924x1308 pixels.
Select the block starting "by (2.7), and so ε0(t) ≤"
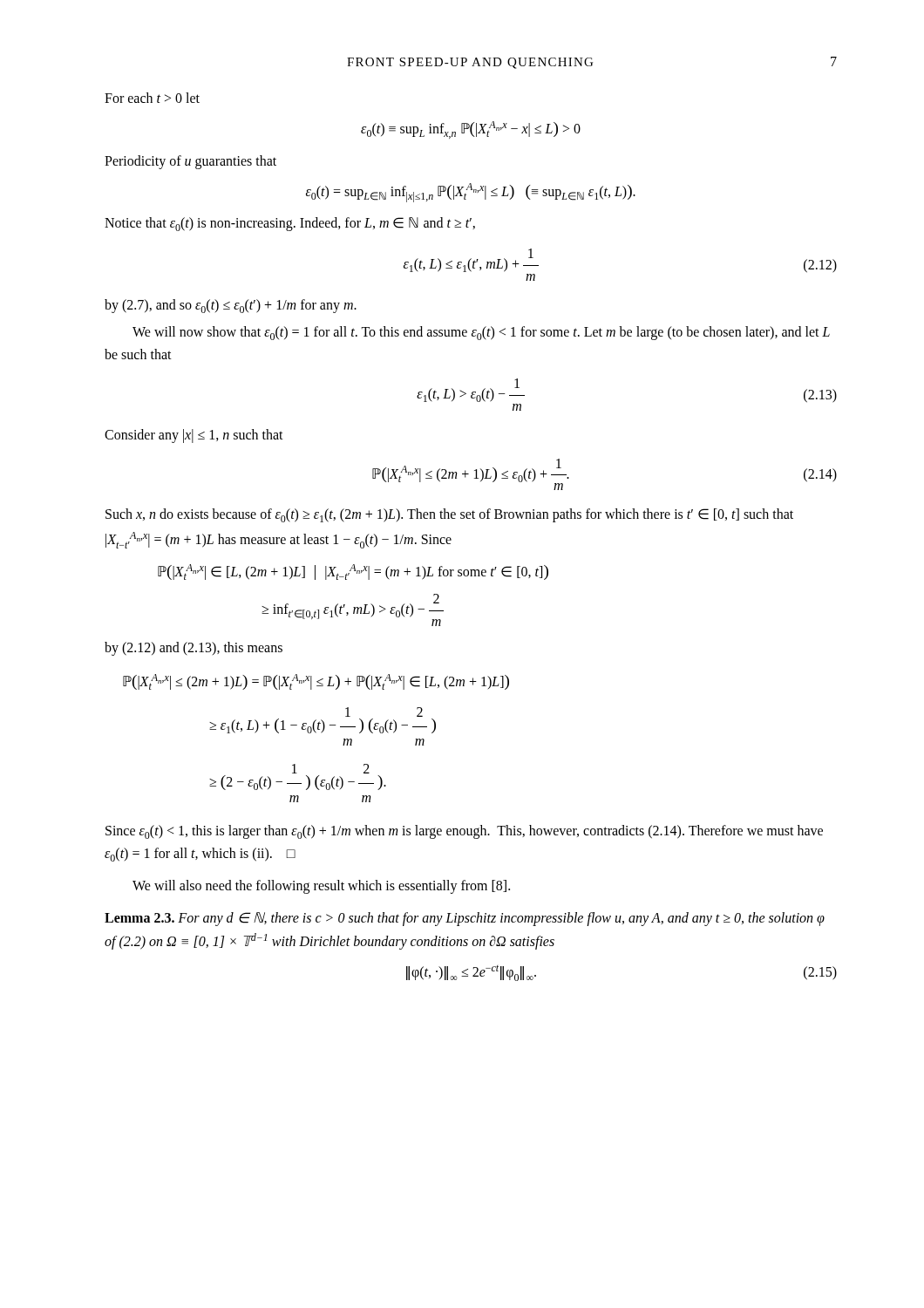[x=231, y=306]
